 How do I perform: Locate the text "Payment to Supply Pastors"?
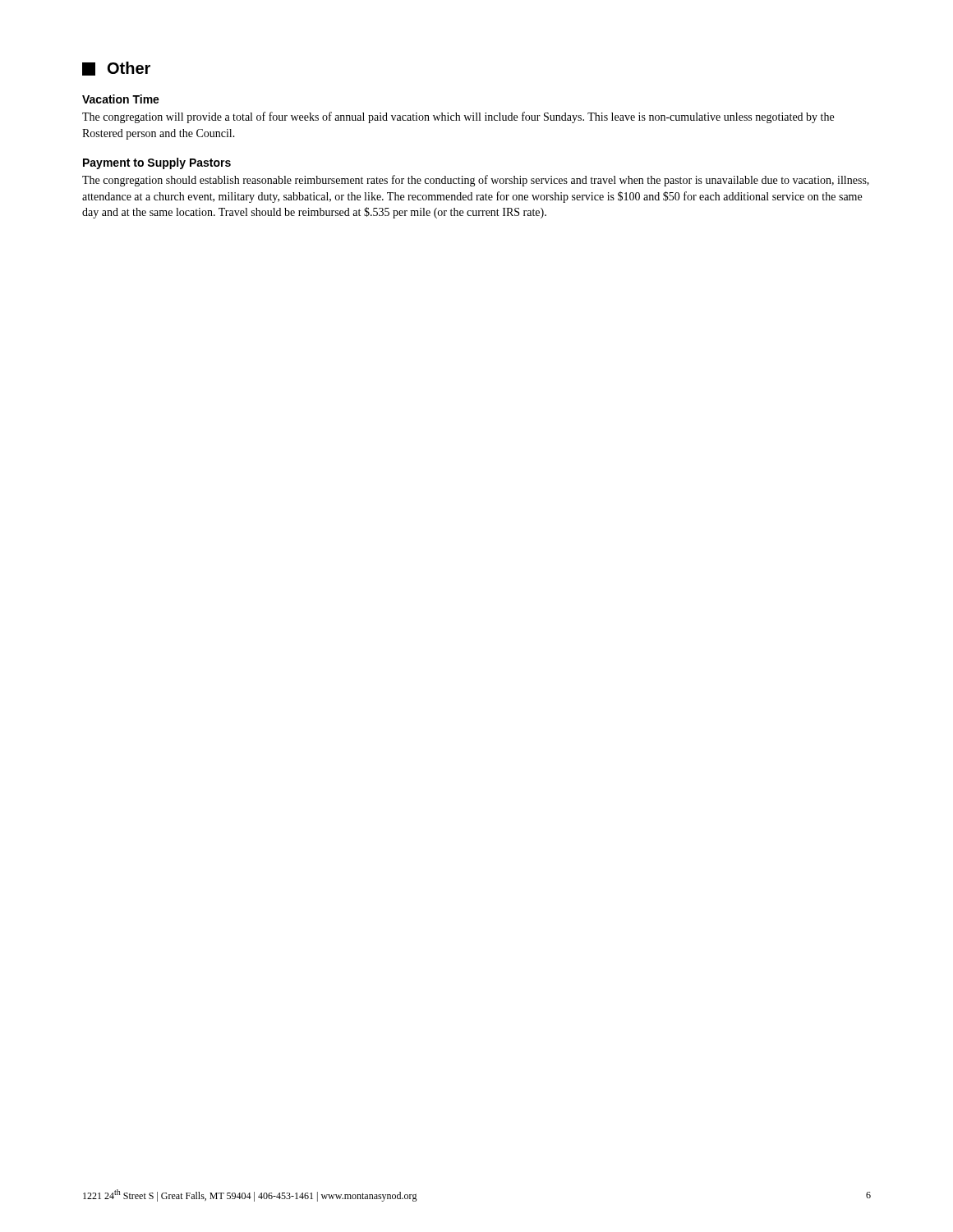157,163
